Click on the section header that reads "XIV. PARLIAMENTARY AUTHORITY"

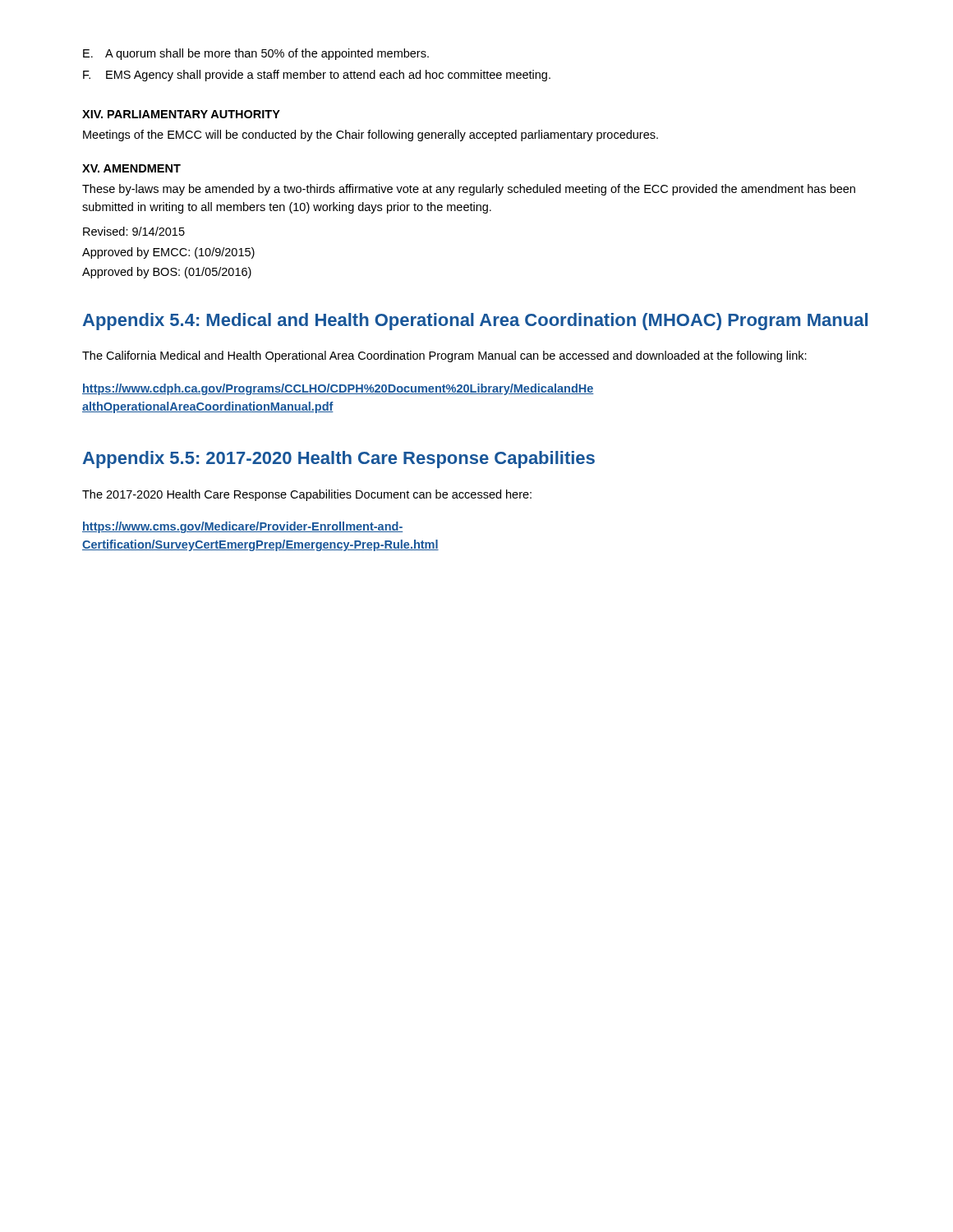181,114
